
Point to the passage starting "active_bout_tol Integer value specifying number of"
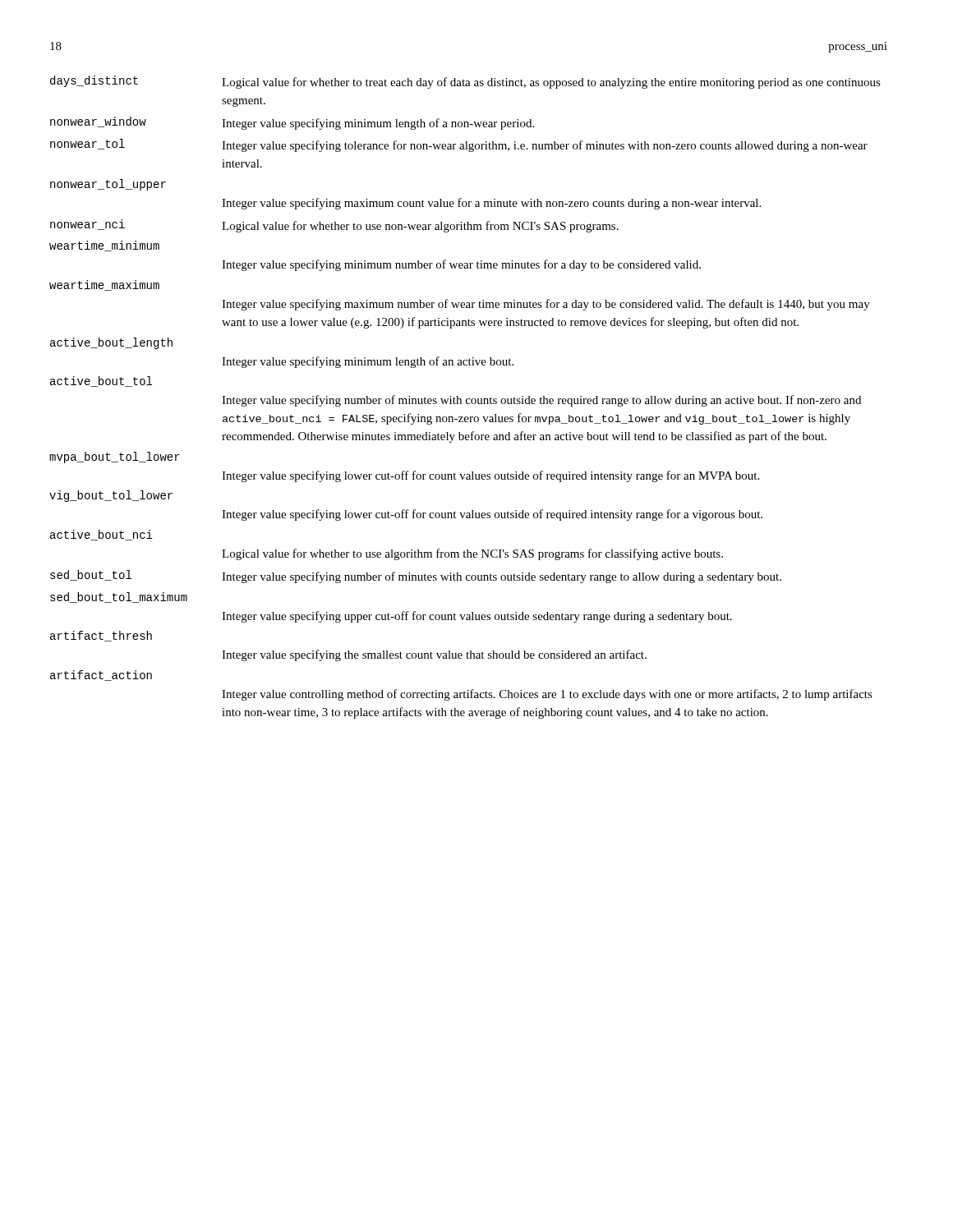468,411
